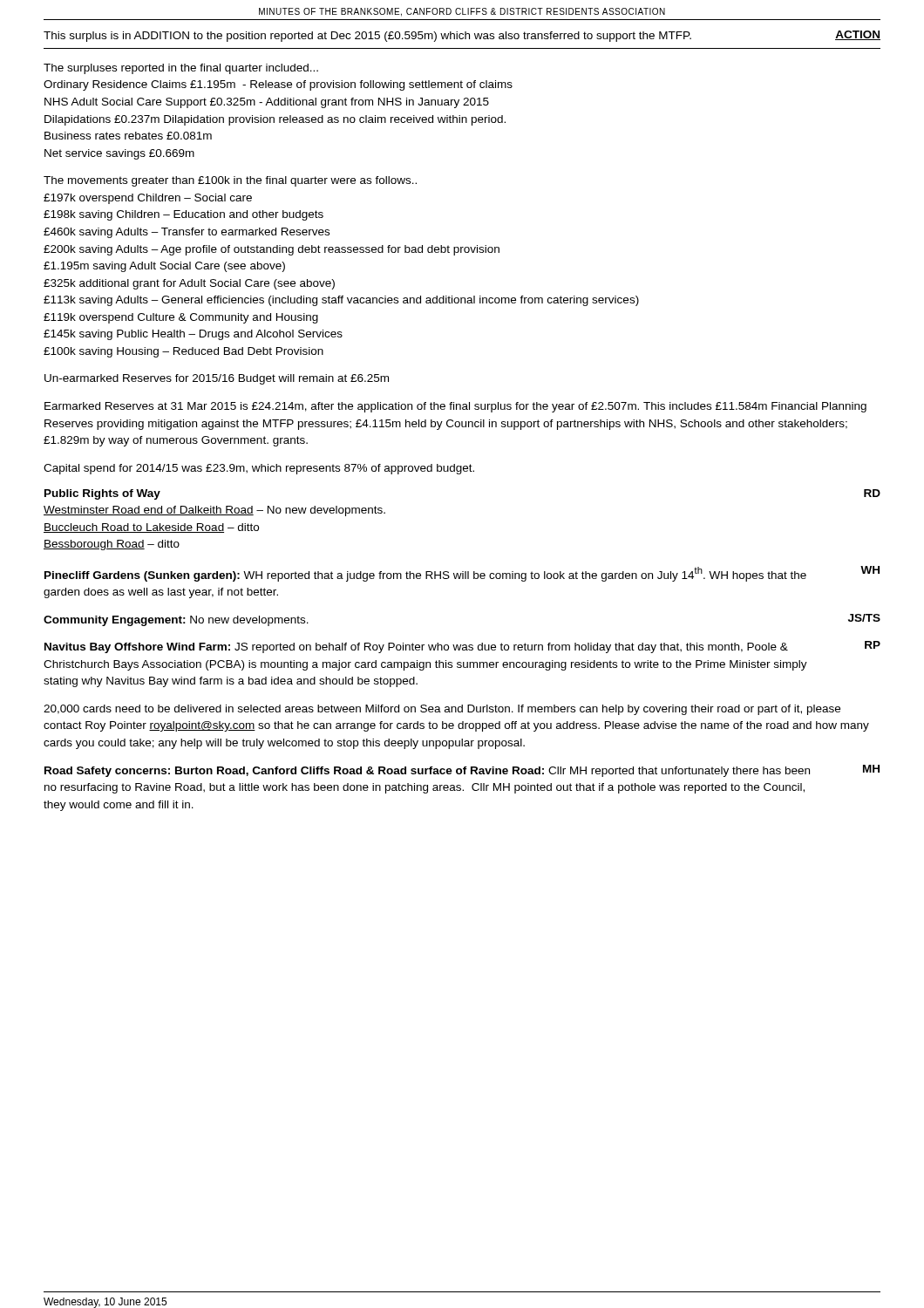Select the text block that reads "The movements greater than"

coord(230,181)
